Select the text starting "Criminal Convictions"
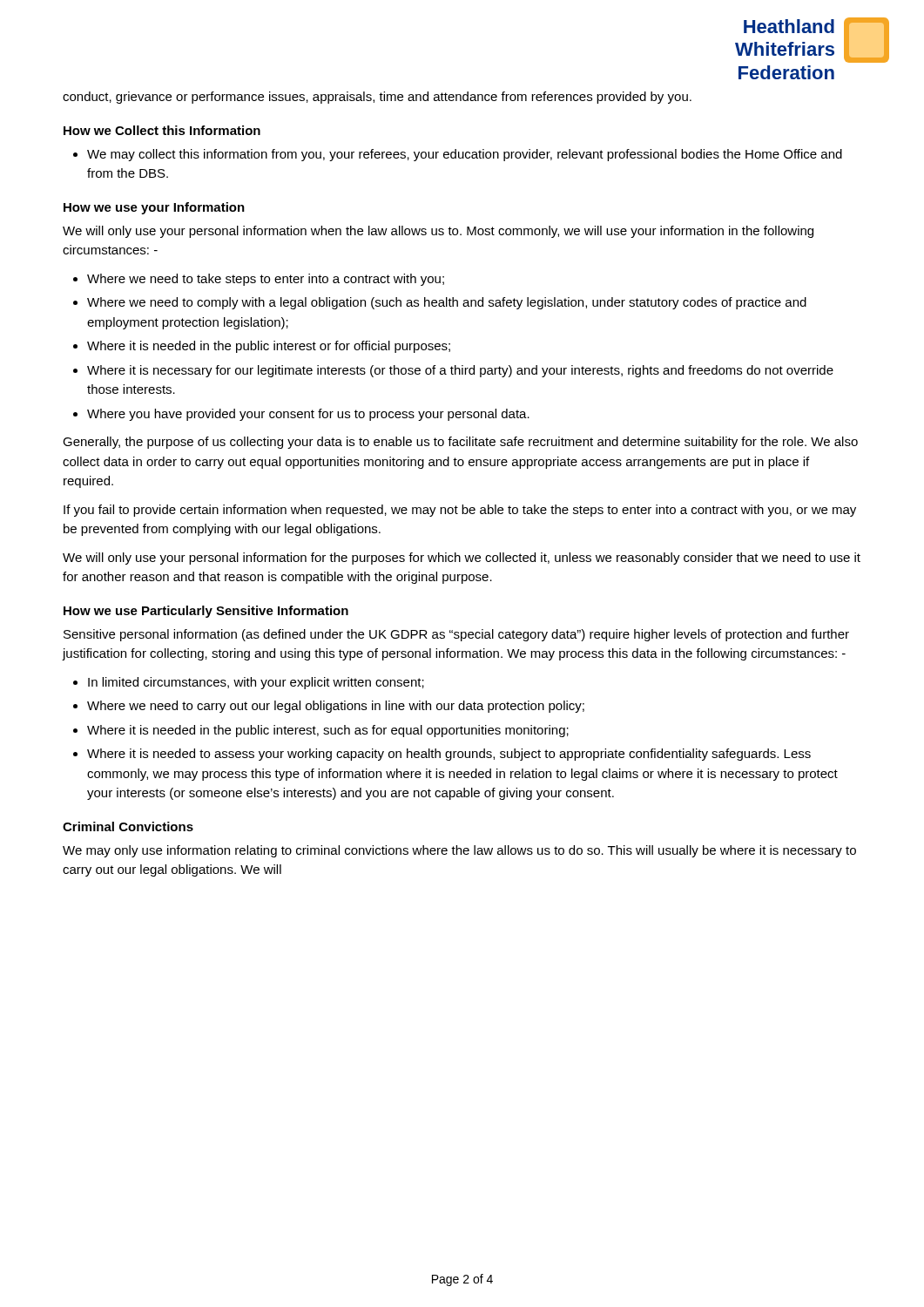This screenshot has height=1307, width=924. pyautogui.click(x=128, y=826)
